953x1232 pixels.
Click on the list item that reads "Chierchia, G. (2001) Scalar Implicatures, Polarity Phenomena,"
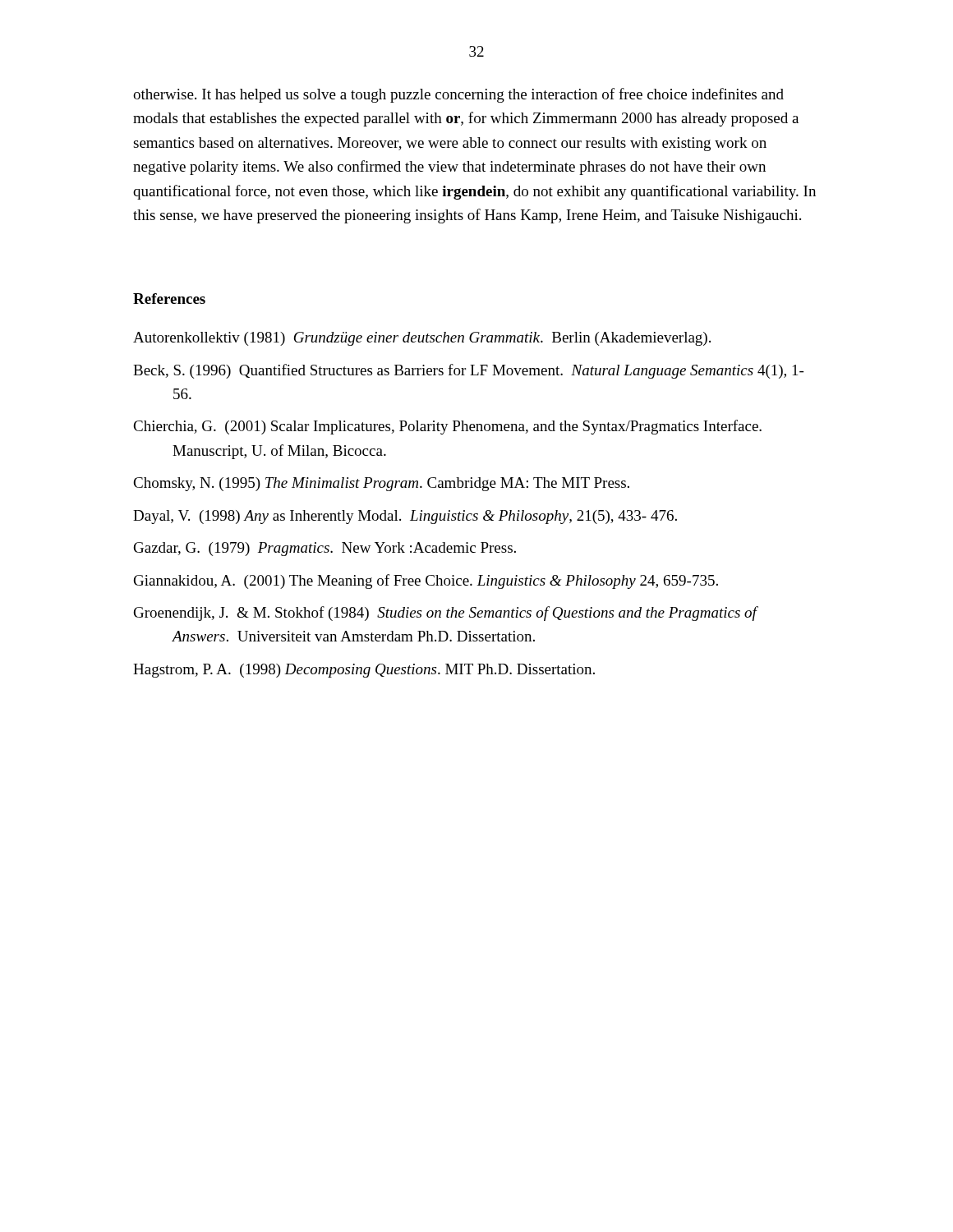click(448, 438)
